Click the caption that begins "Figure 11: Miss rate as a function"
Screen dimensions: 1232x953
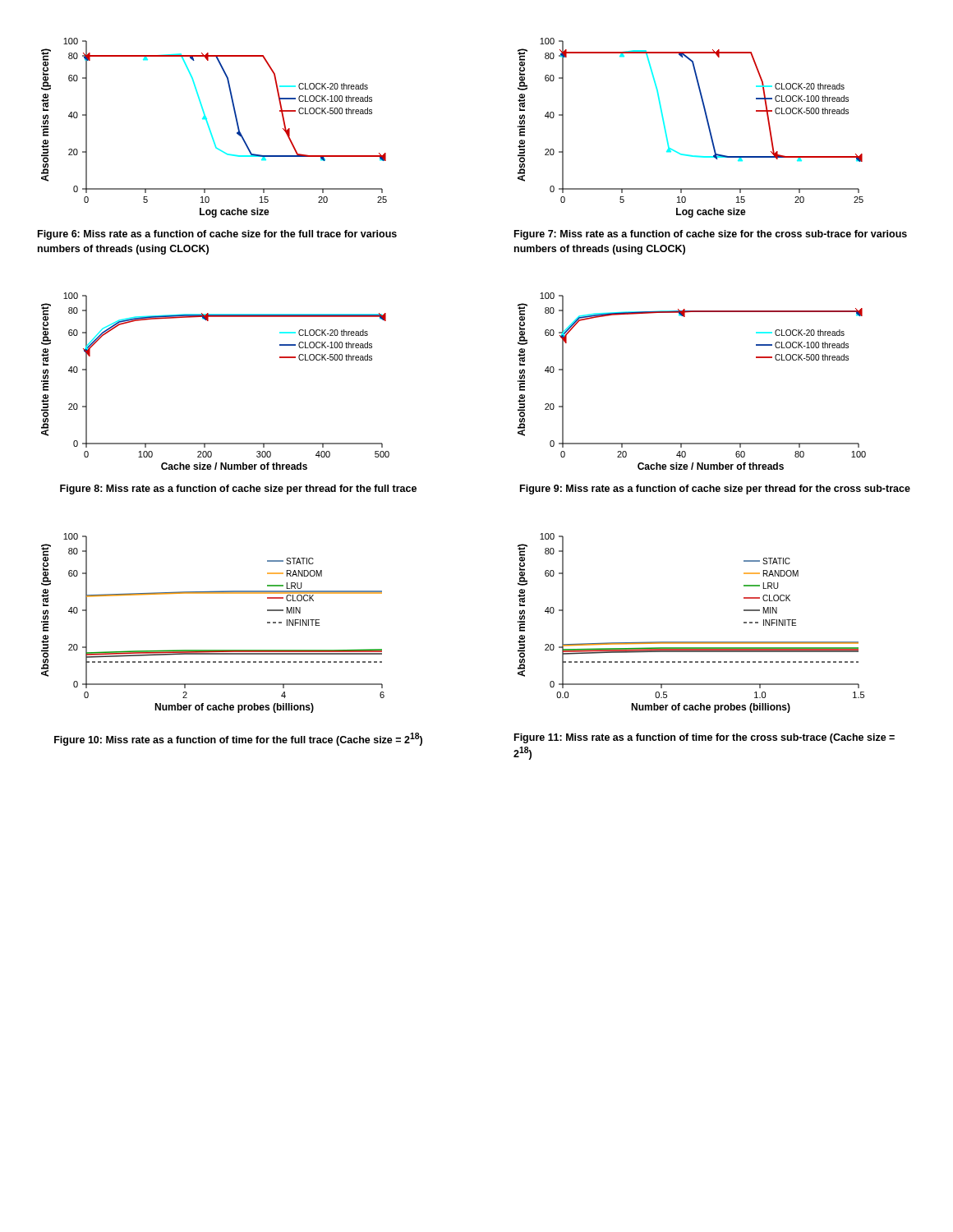click(704, 746)
